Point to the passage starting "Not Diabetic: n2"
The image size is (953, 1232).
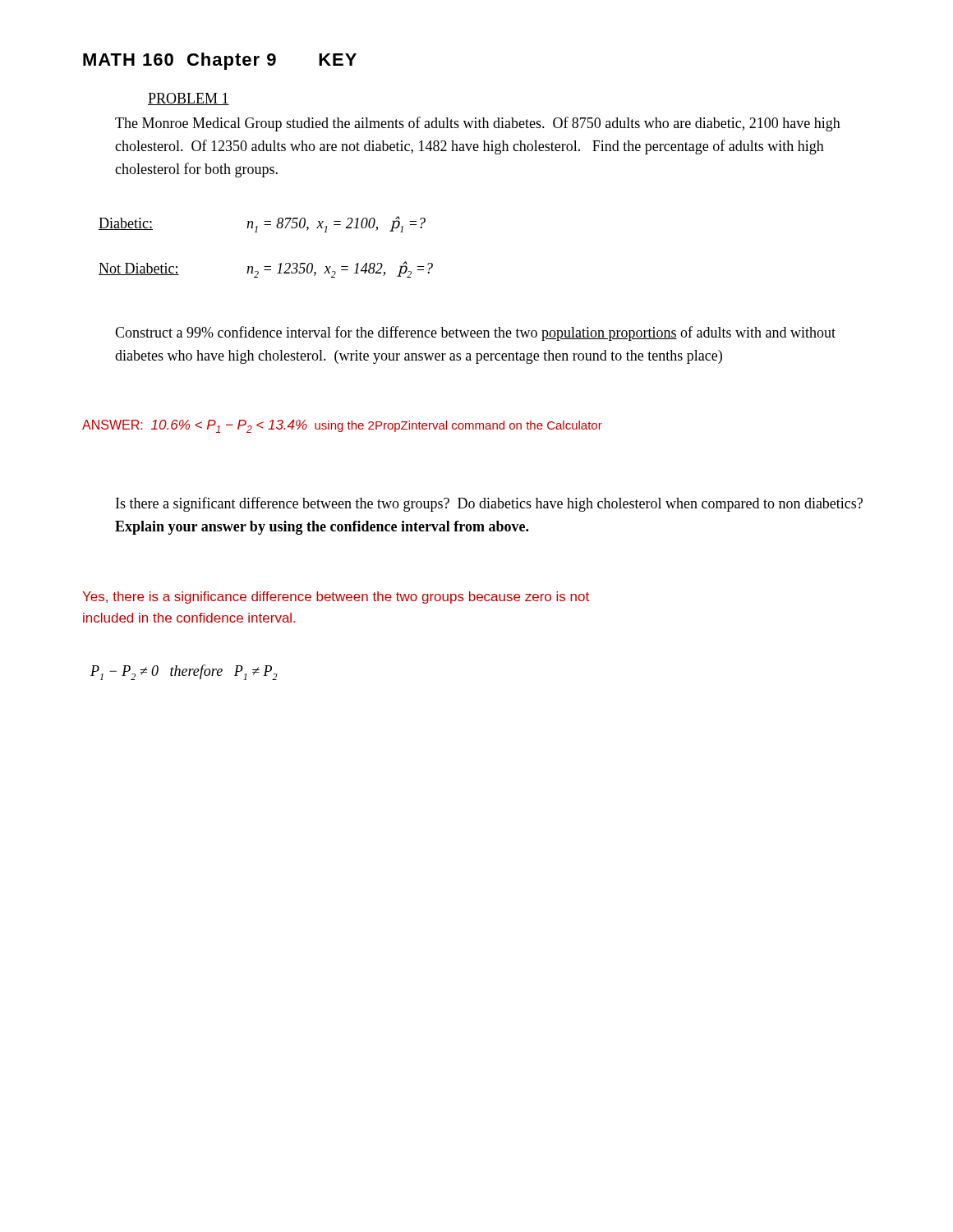click(x=266, y=270)
